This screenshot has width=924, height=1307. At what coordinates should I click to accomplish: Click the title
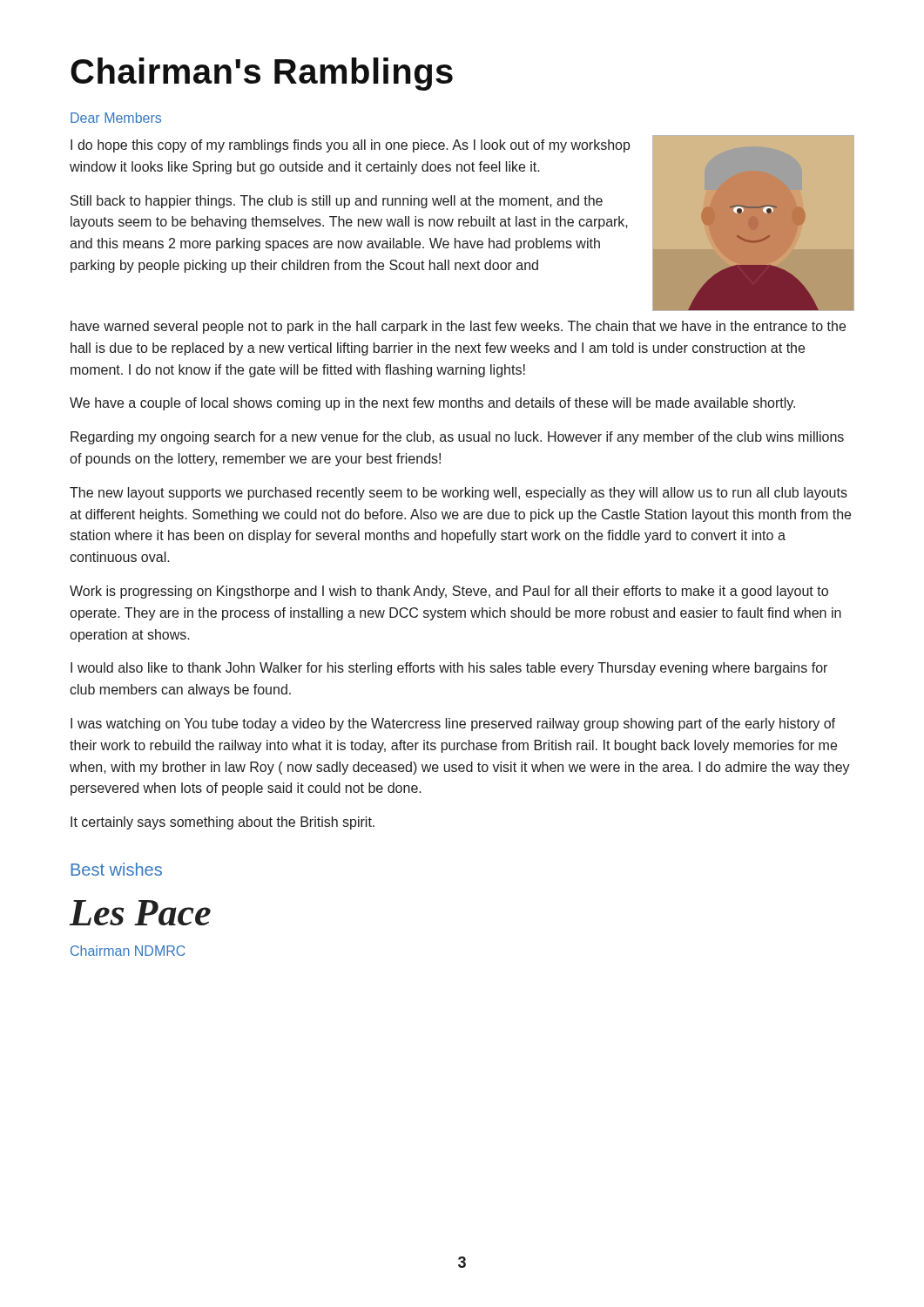(462, 72)
